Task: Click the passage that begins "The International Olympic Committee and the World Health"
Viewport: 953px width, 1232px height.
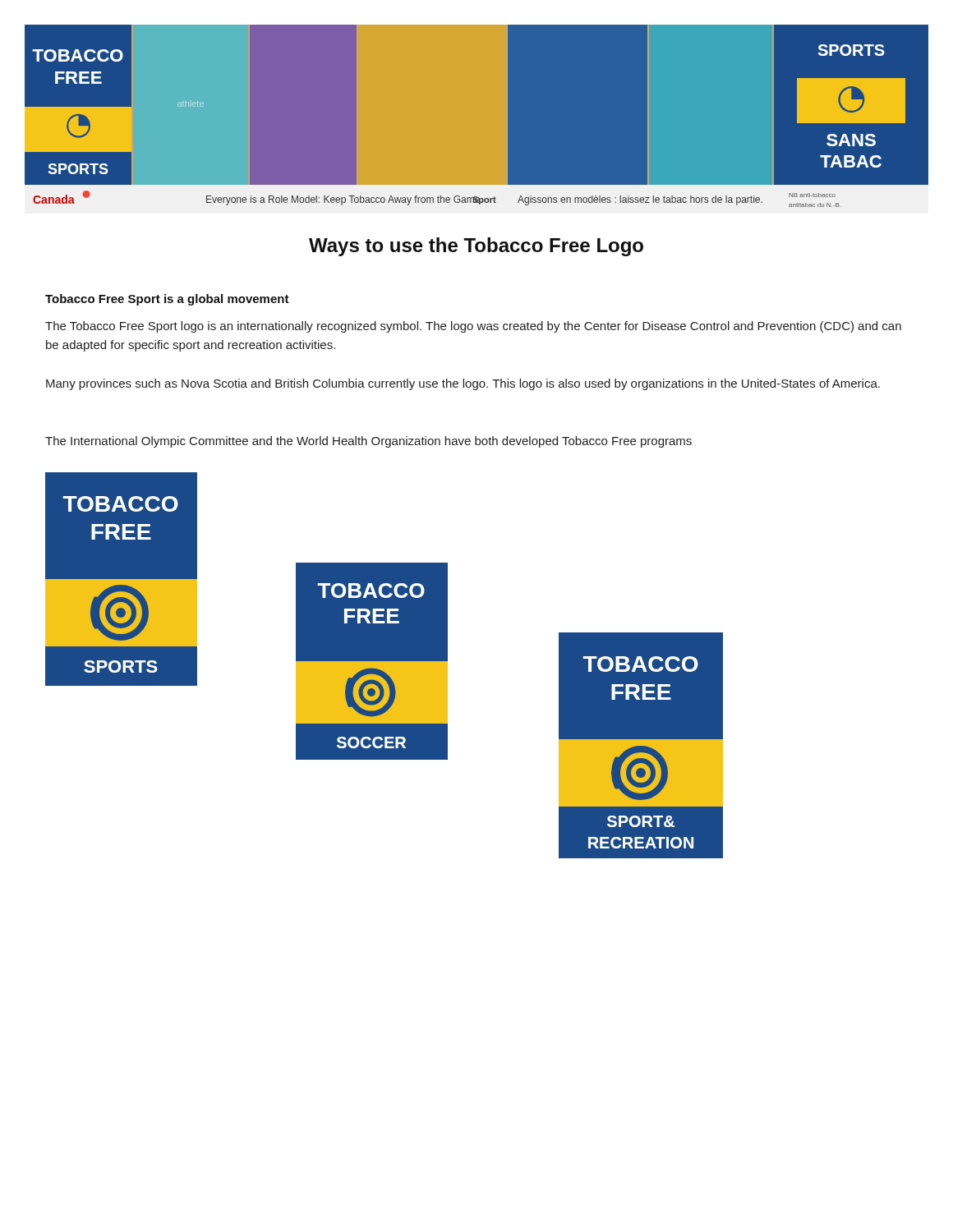Action: 369,441
